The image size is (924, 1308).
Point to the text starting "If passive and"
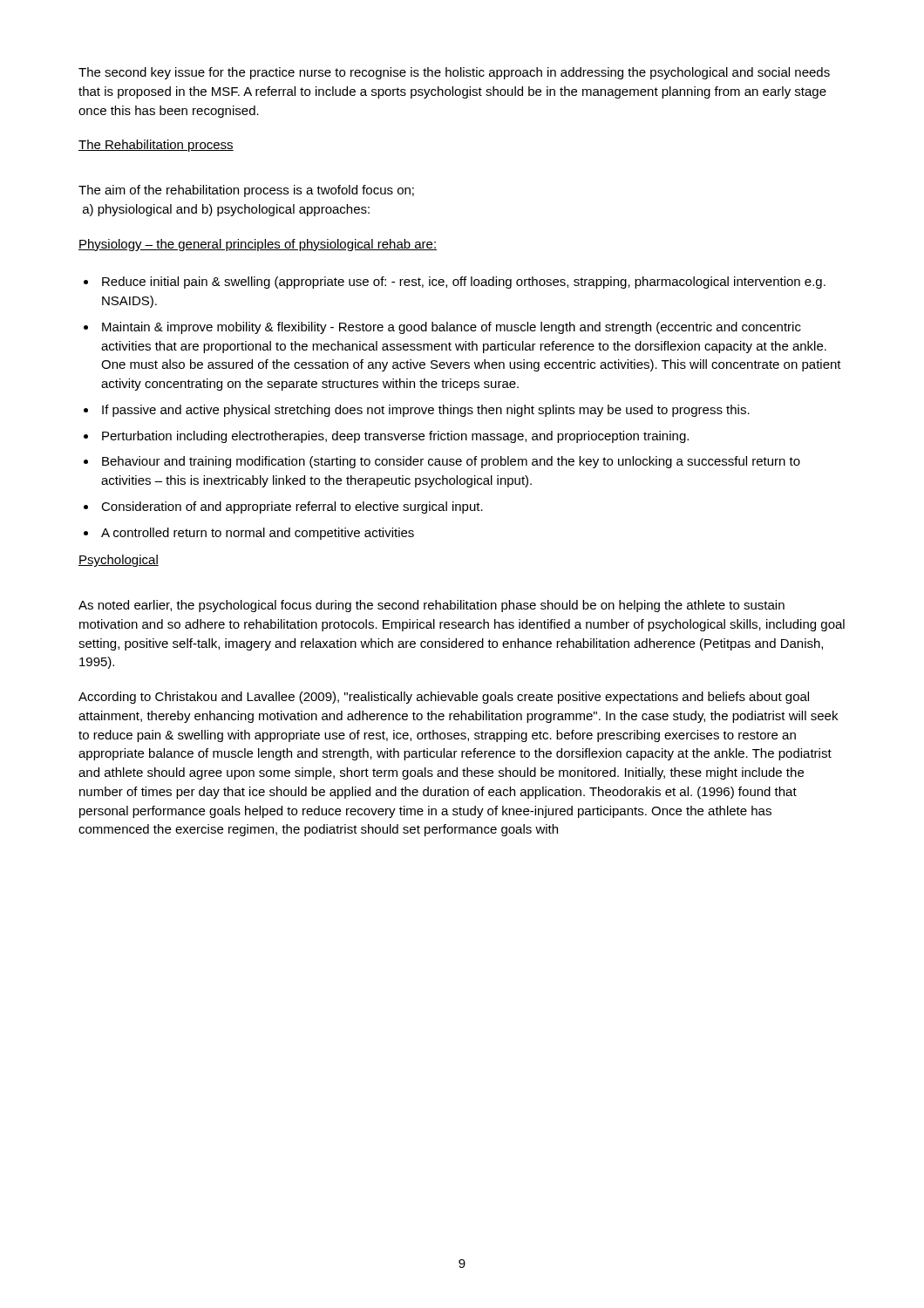coord(426,409)
